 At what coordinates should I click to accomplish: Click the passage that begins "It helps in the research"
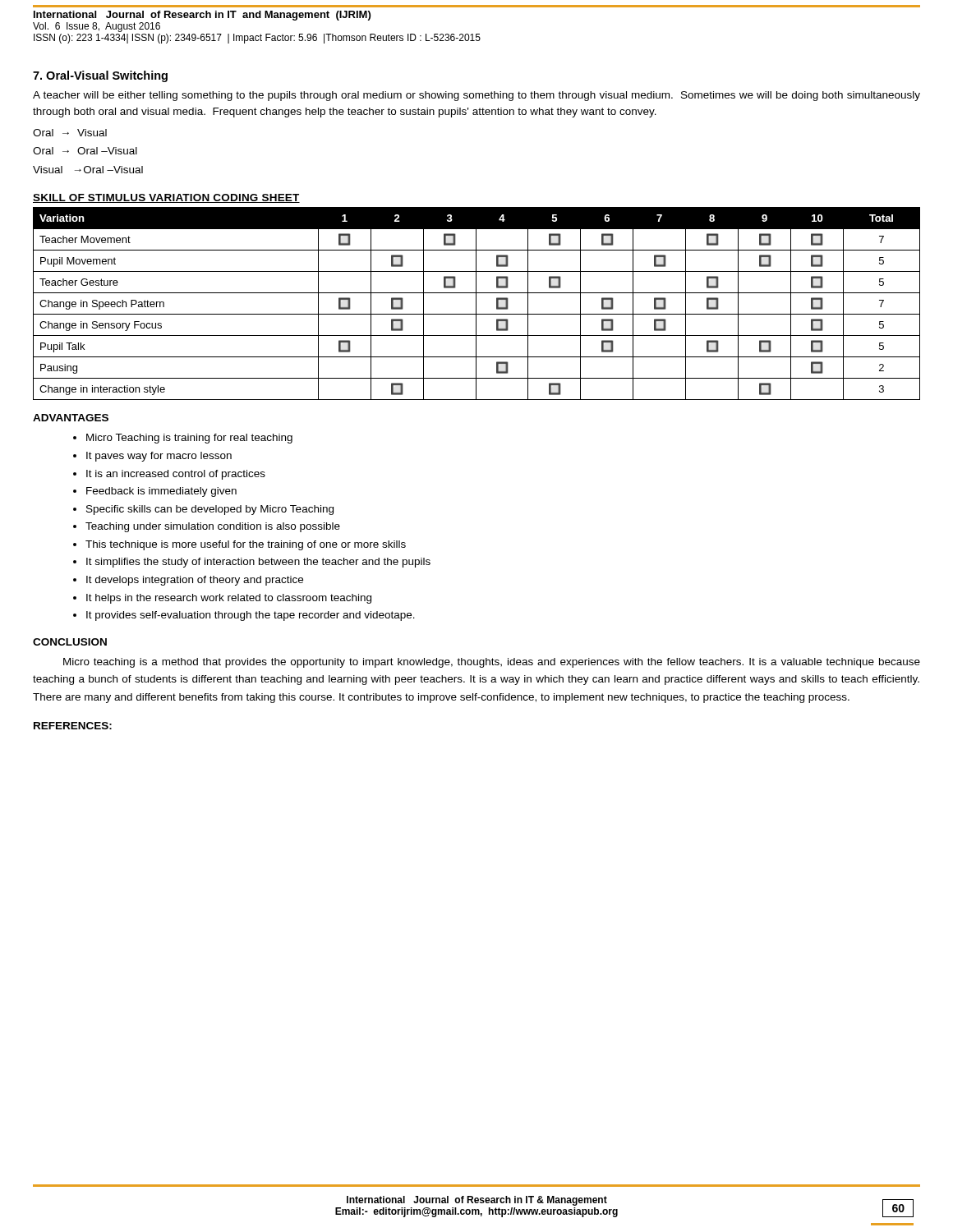229,597
